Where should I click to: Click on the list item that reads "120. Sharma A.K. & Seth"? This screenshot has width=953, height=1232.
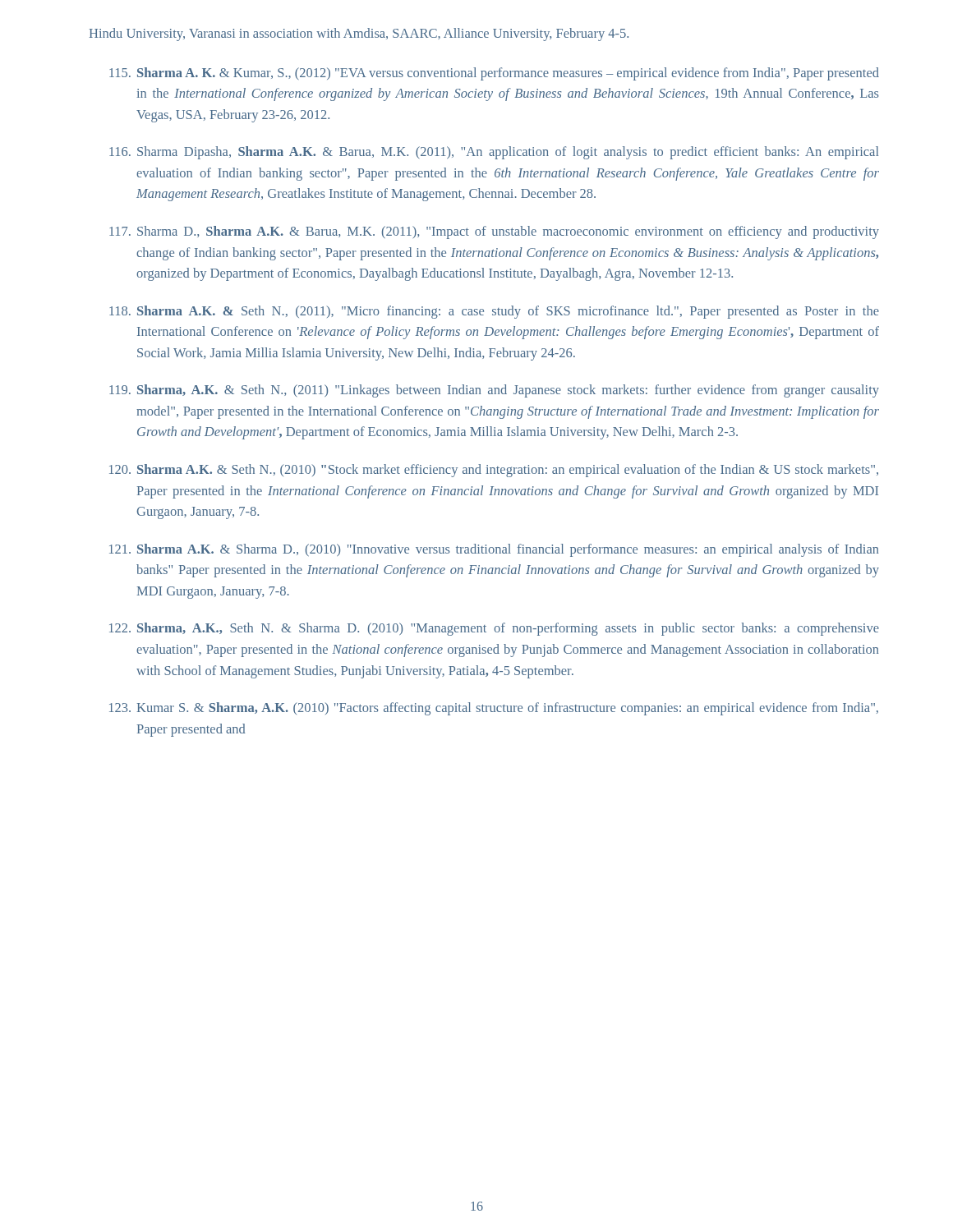[x=484, y=491]
